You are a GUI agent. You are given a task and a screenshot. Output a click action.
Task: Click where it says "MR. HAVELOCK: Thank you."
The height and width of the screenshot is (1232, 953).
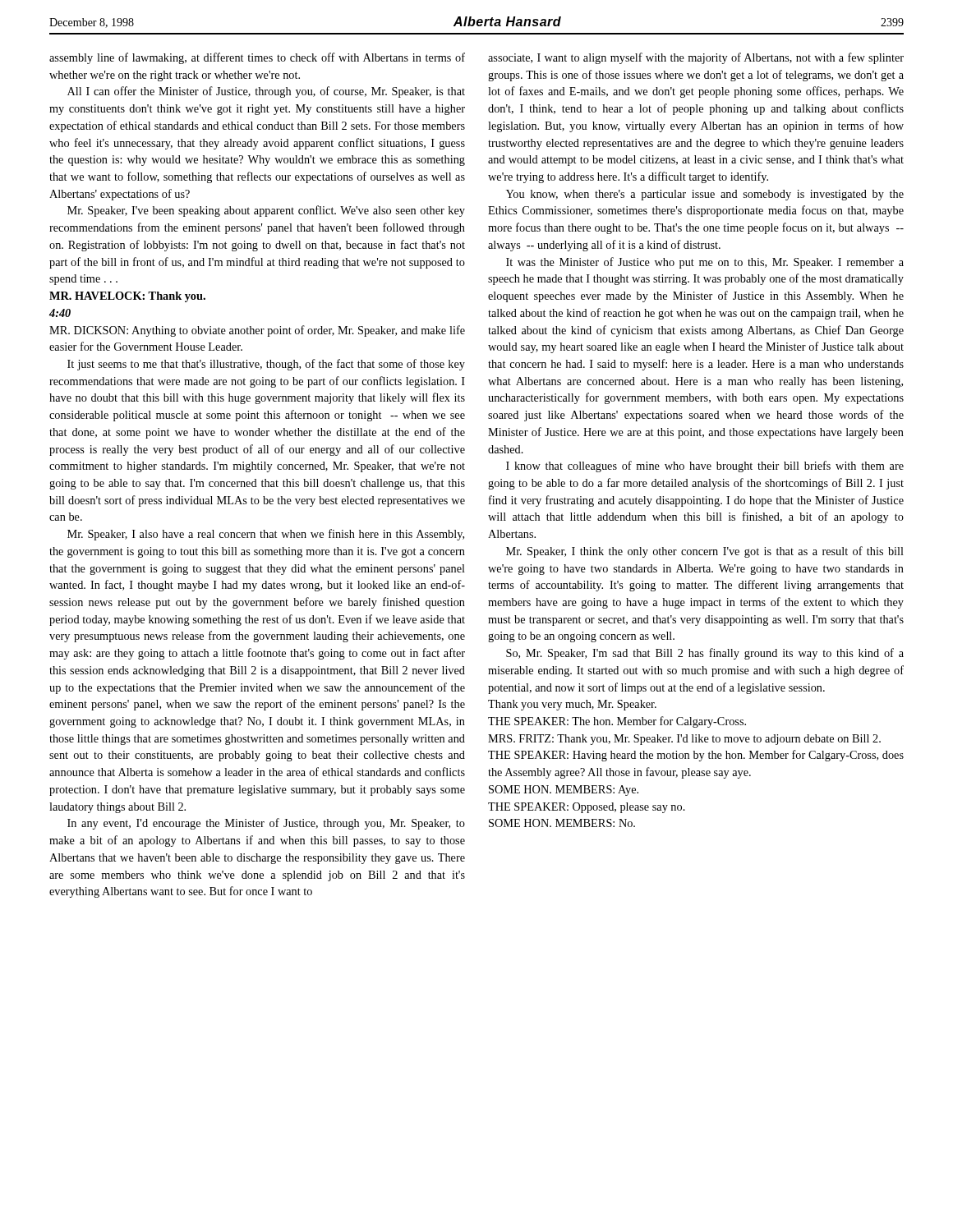(127, 297)
